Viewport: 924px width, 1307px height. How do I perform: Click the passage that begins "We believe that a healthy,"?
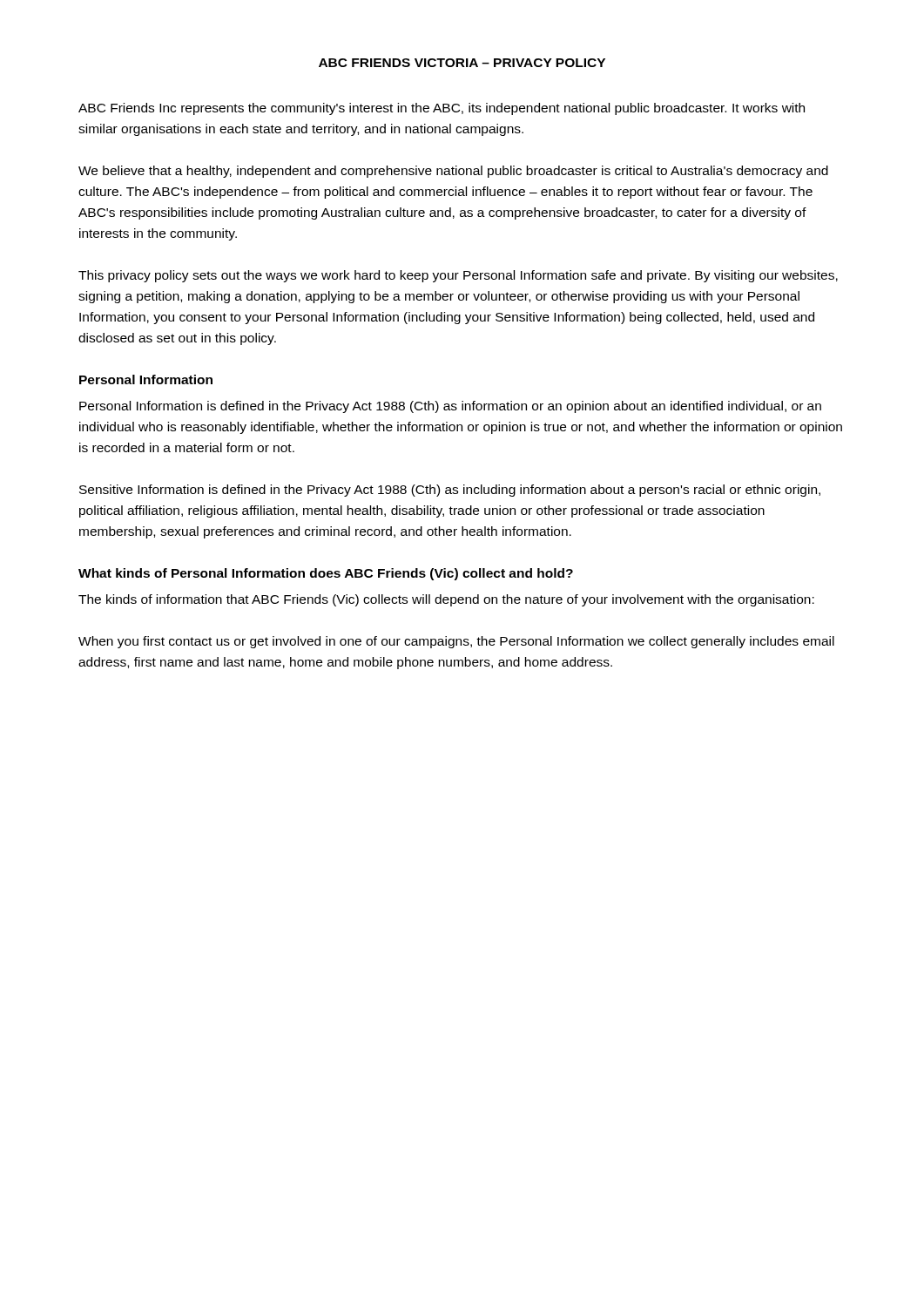pos(453,202)
